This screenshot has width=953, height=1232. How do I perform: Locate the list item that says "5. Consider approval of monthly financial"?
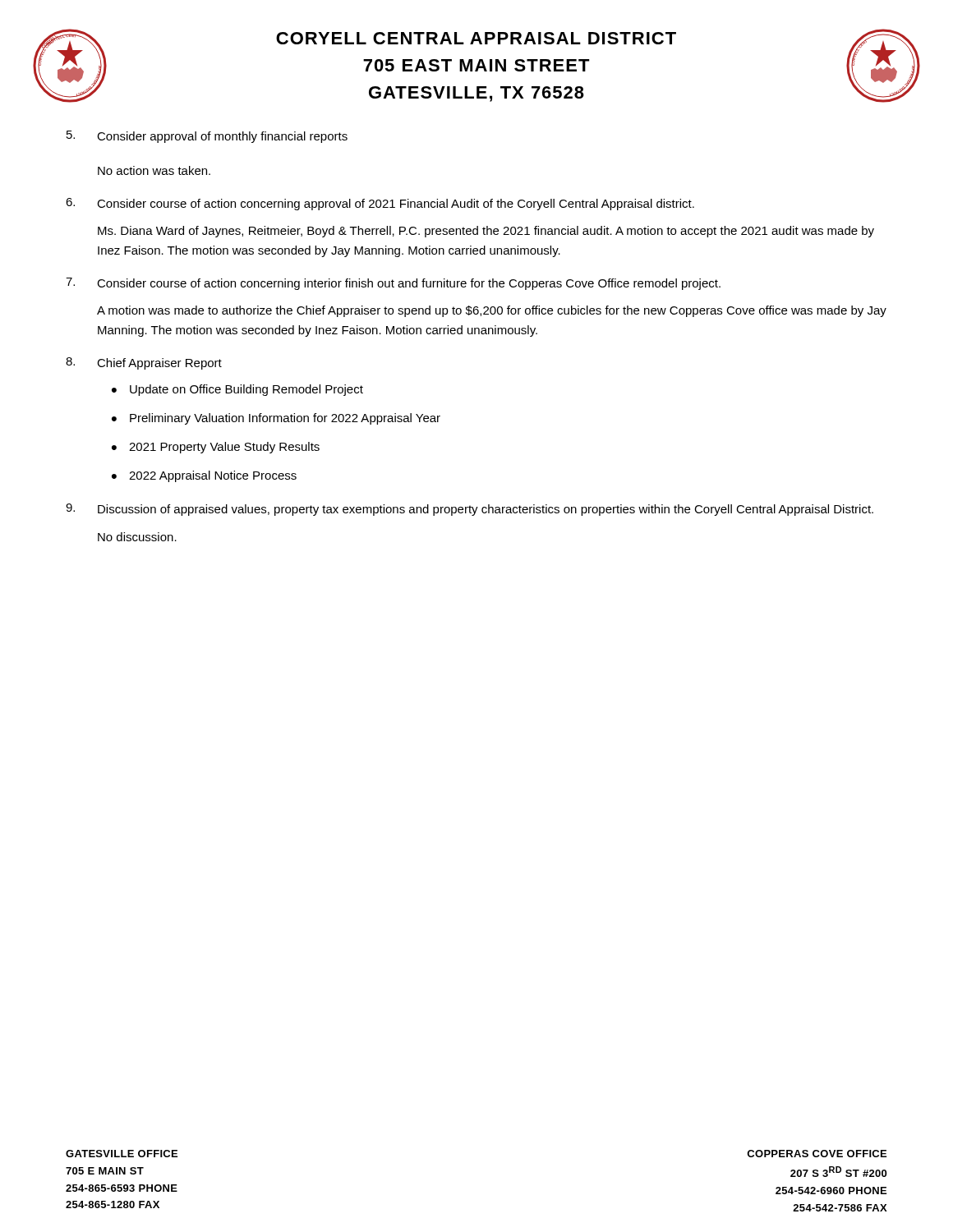tap(207, 137)
